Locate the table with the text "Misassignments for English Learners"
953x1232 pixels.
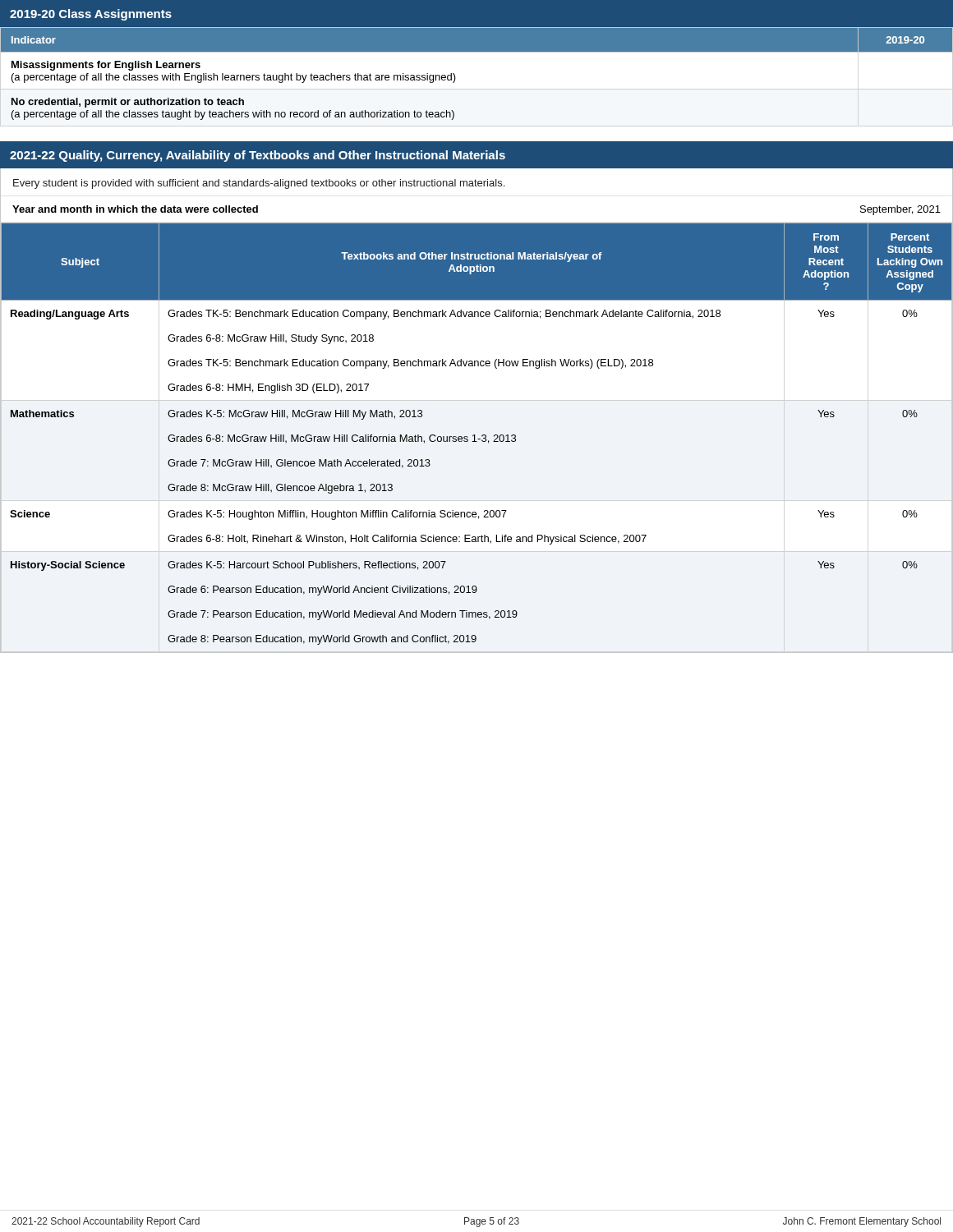(476, 77)
